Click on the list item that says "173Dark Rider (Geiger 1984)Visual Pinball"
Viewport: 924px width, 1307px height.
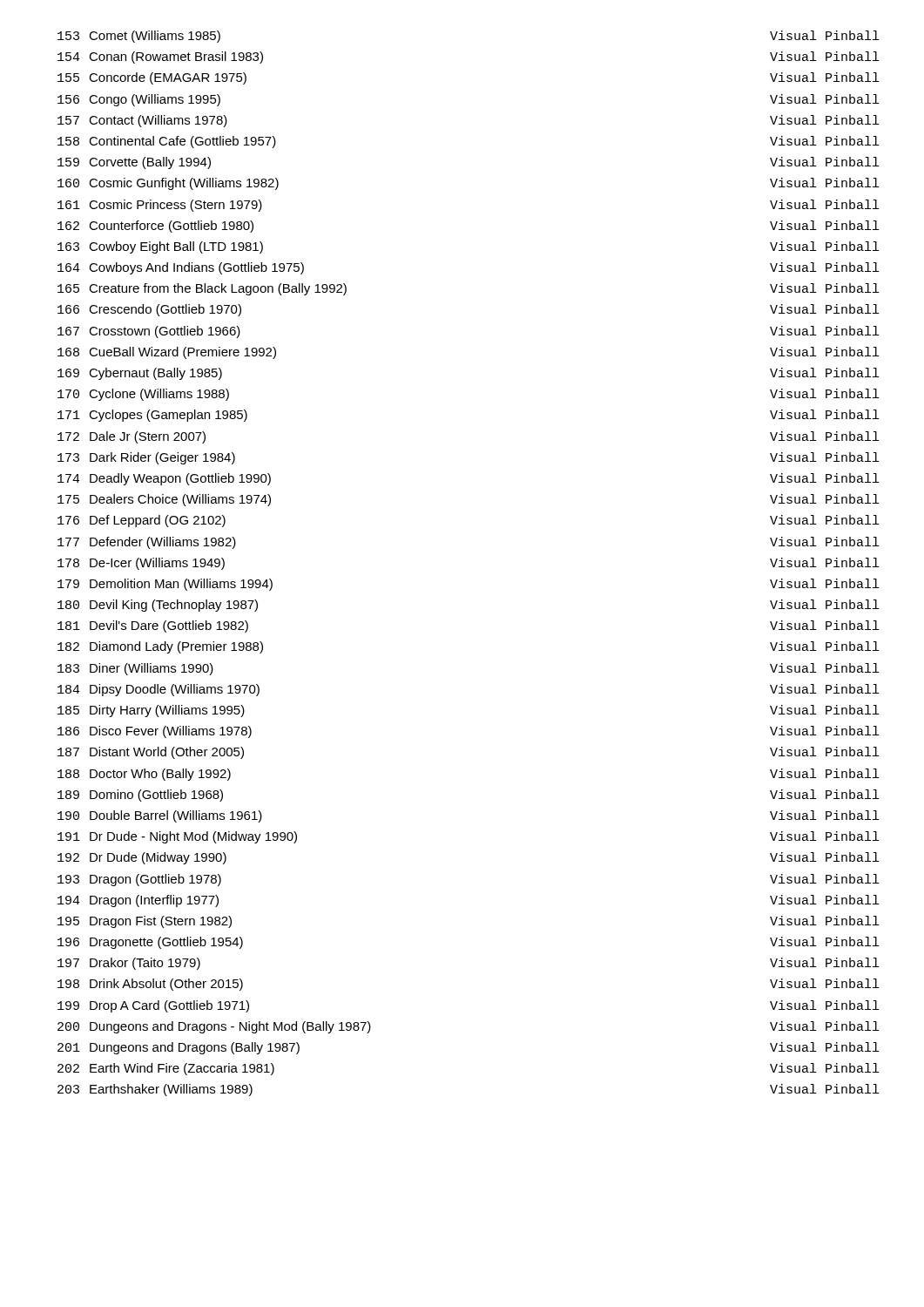(143, 458)
